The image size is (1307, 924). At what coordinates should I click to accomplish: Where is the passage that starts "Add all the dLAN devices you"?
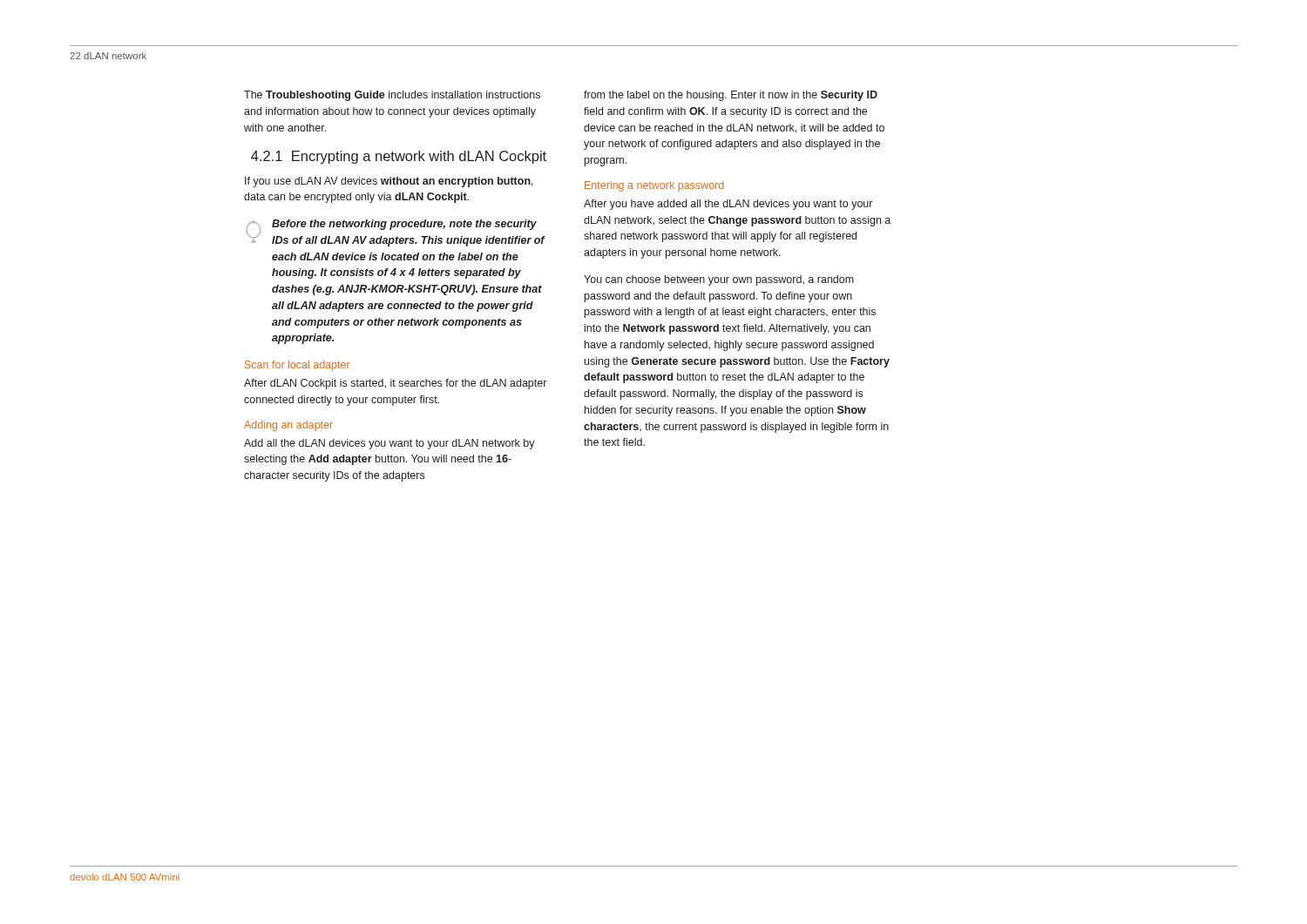(389, 459)
